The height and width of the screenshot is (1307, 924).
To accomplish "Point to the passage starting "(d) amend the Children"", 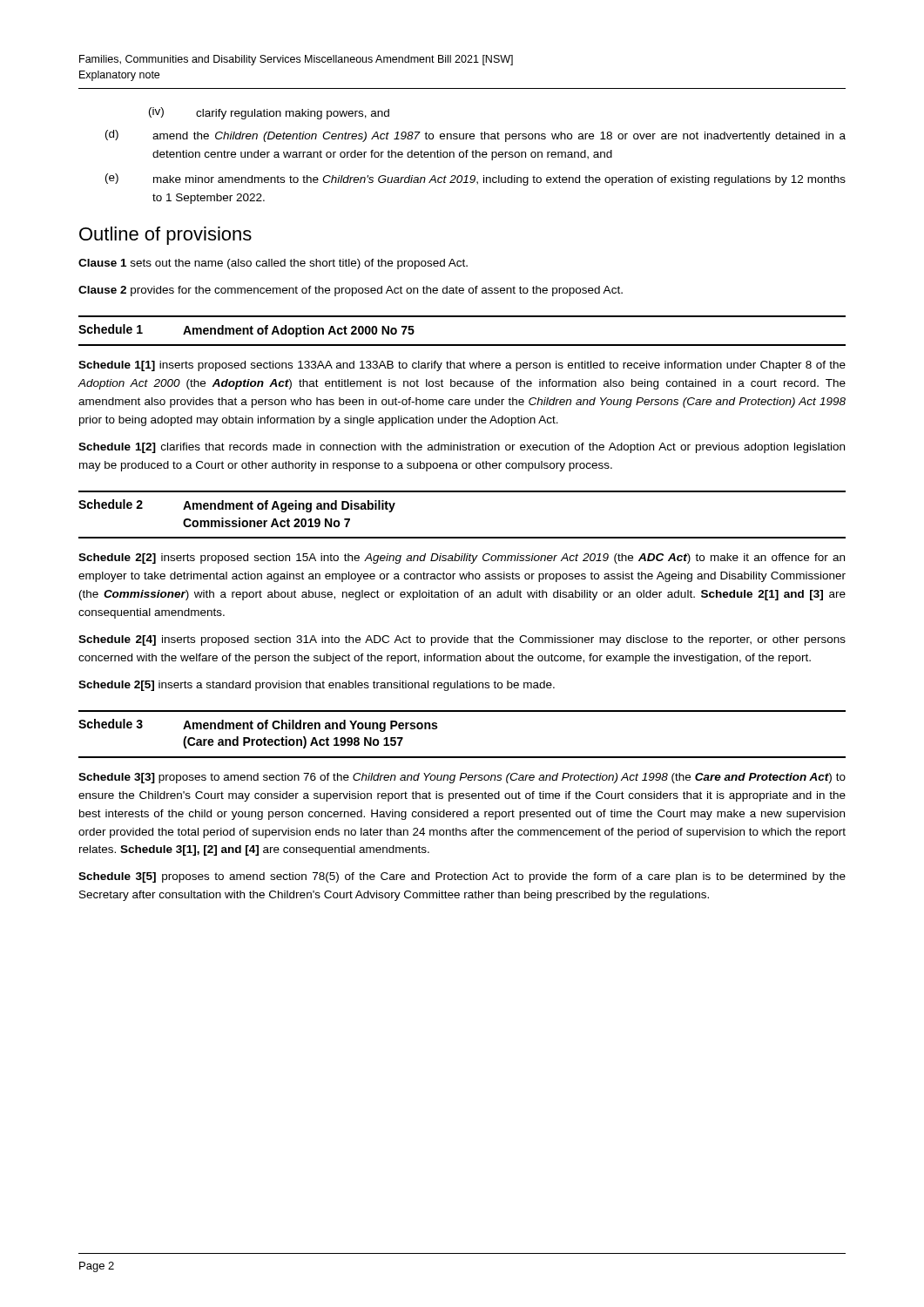I will click(x=462, y=146).
